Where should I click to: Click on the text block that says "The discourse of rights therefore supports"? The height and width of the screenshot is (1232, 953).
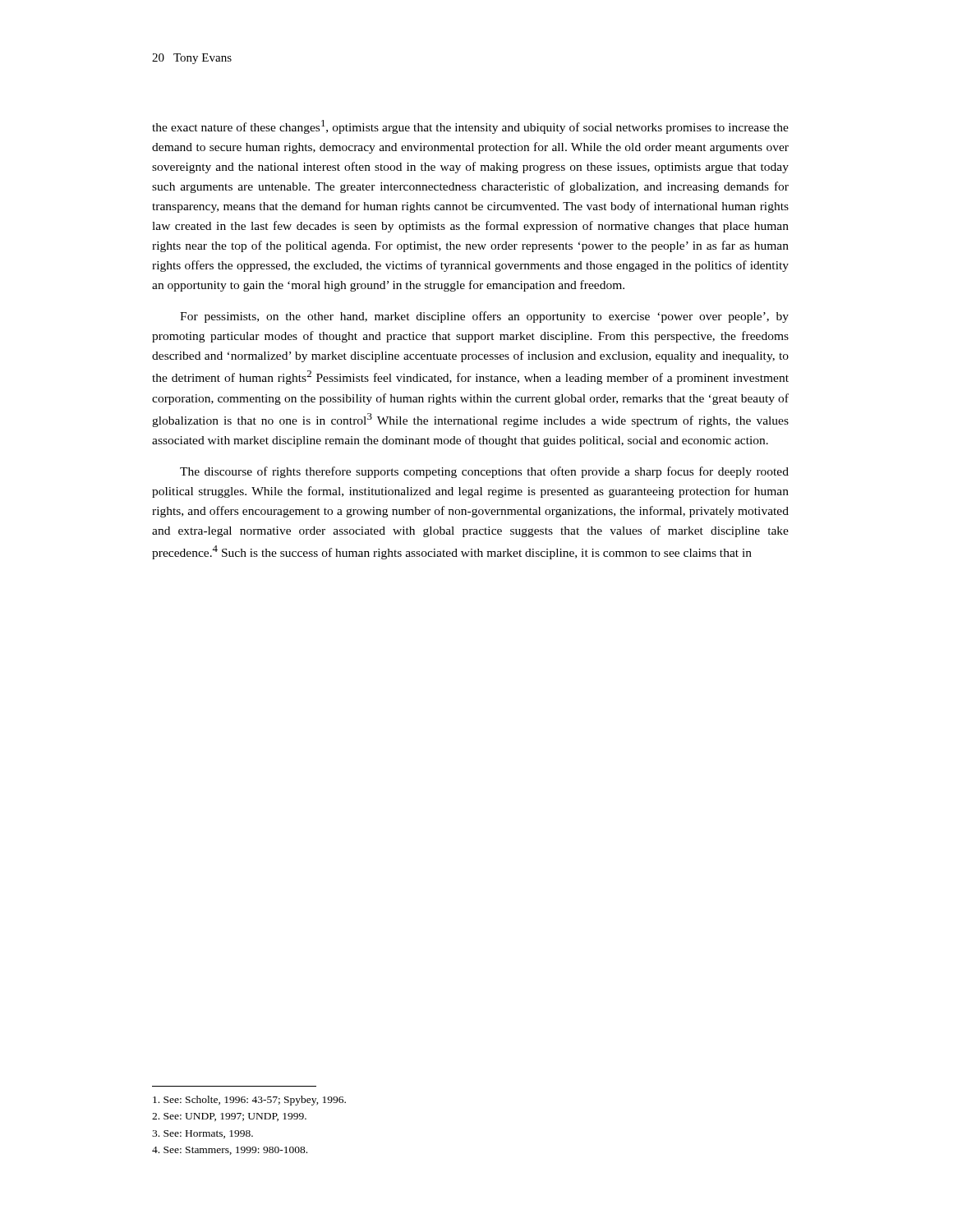pyautogui.click(x=470, y=512)
